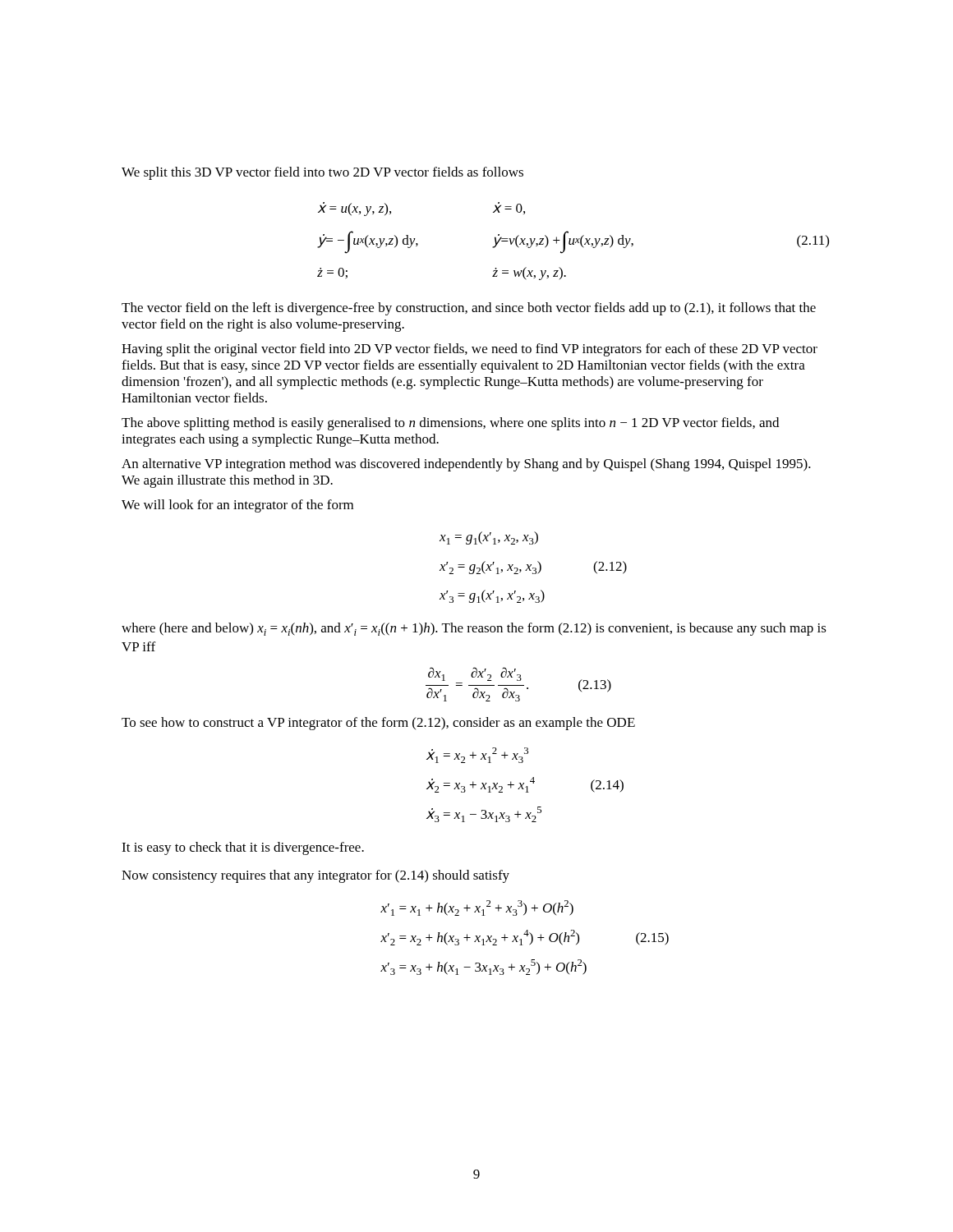The height and width of the screenshot is (1232, 953).
Task: Locate the region starting "We will look for an integrator of the"
Action: pyautogui.click(x=238, y=505)
